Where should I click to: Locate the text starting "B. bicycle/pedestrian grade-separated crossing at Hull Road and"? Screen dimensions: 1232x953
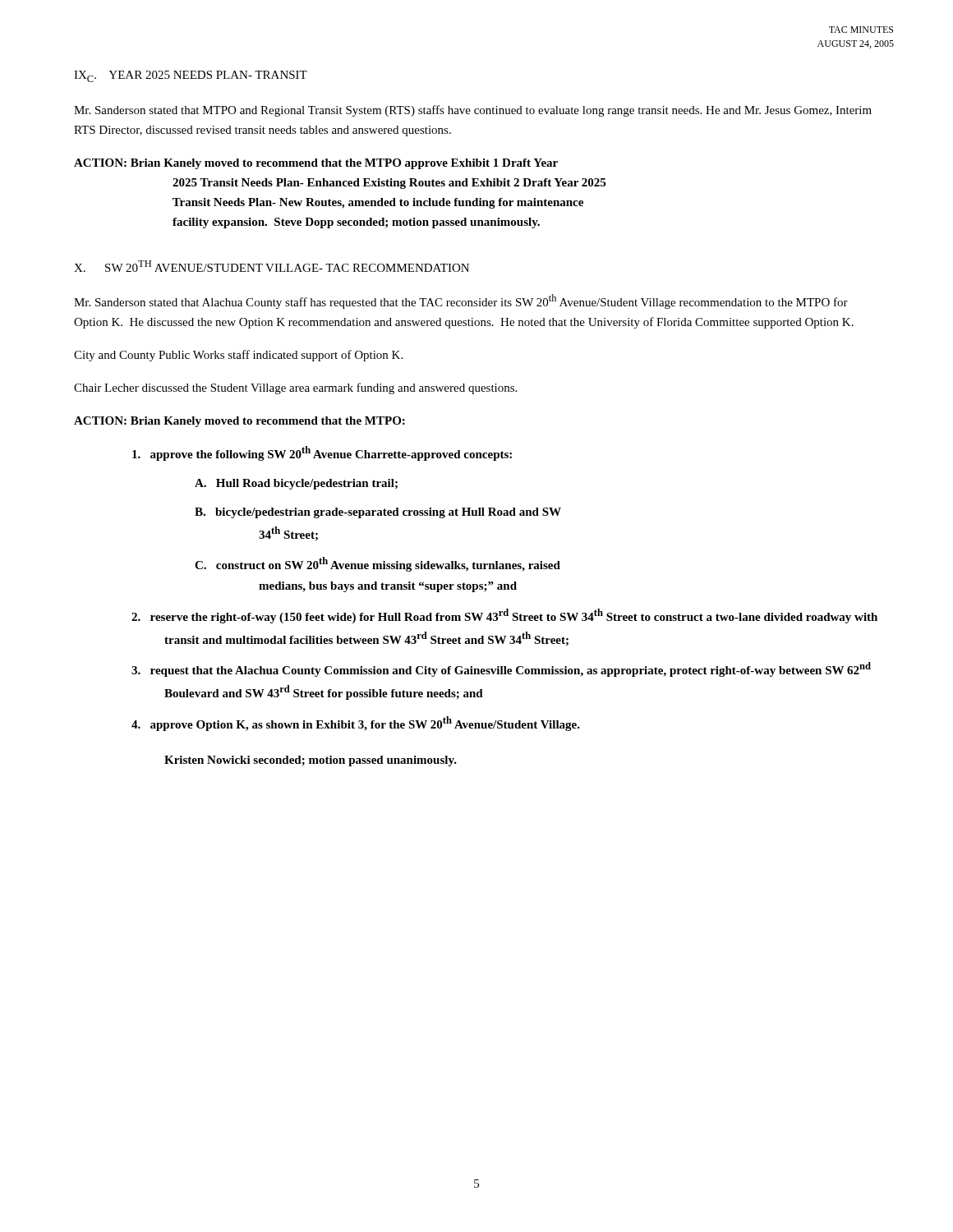[x=398, y=523]
